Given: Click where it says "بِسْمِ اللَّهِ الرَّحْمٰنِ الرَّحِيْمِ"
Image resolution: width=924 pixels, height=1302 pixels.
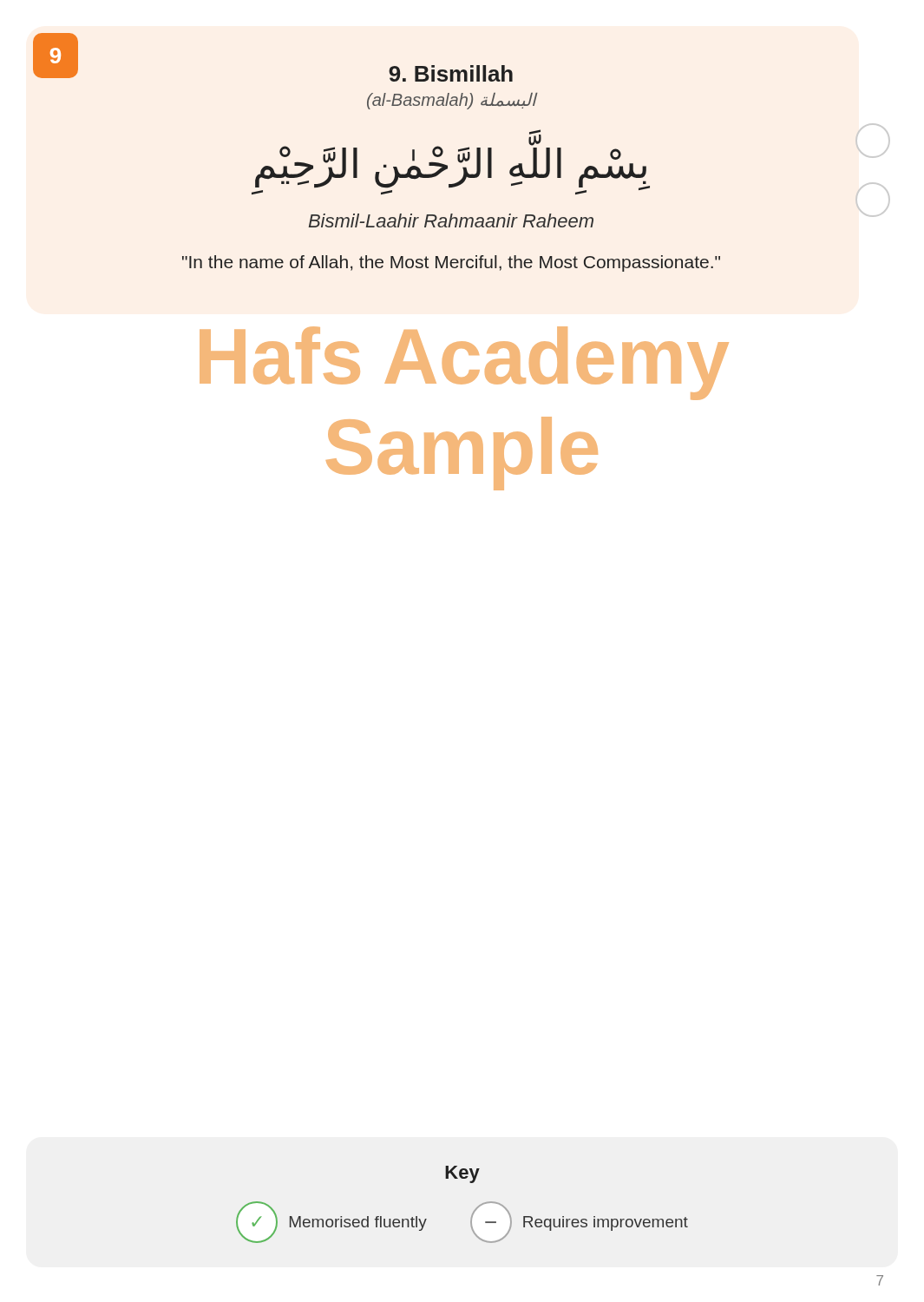Looking at the screenshot, I should click(451, 164).
